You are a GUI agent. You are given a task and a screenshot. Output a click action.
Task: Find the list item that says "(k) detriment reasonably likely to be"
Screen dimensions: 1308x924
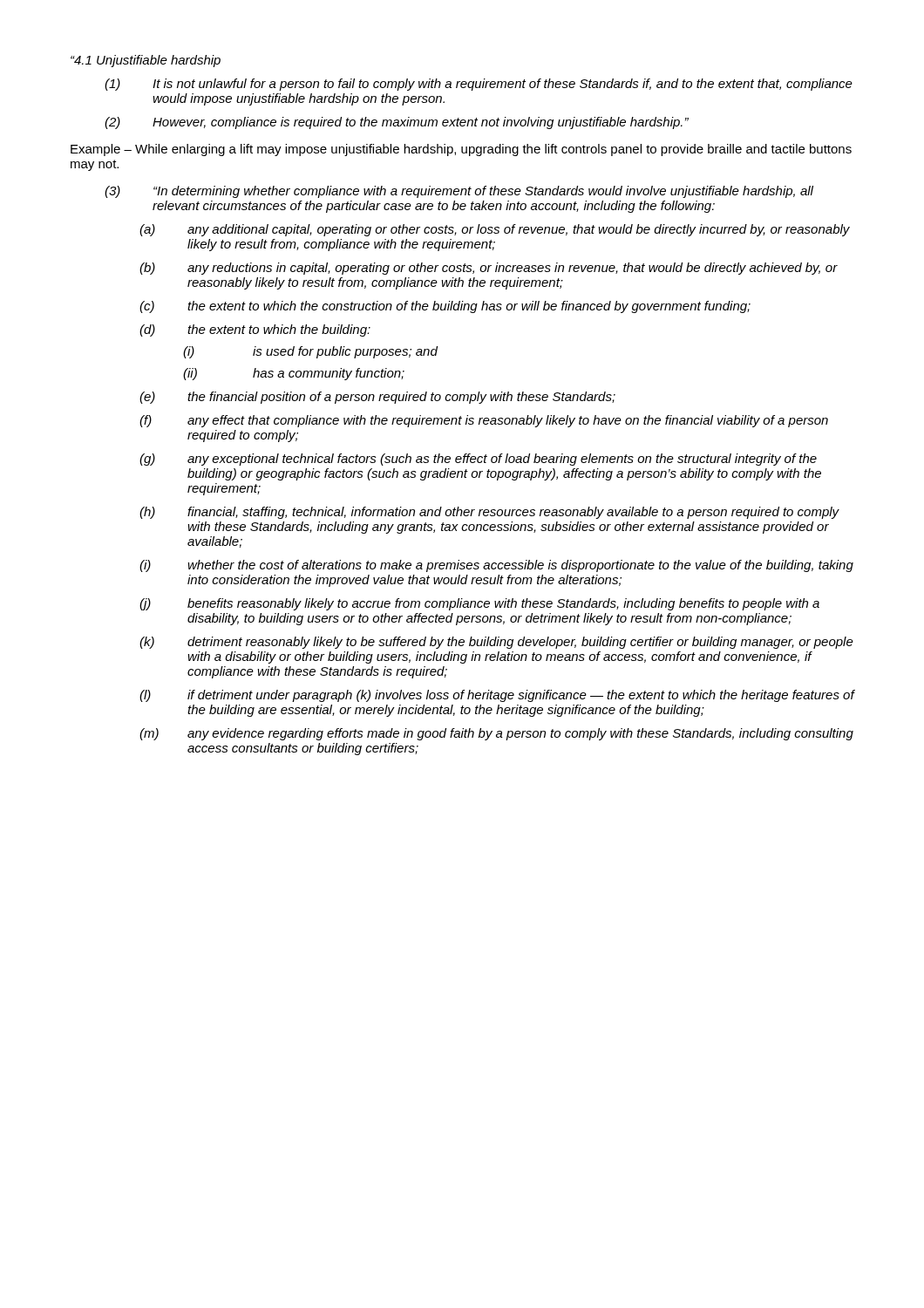[497, 656]
